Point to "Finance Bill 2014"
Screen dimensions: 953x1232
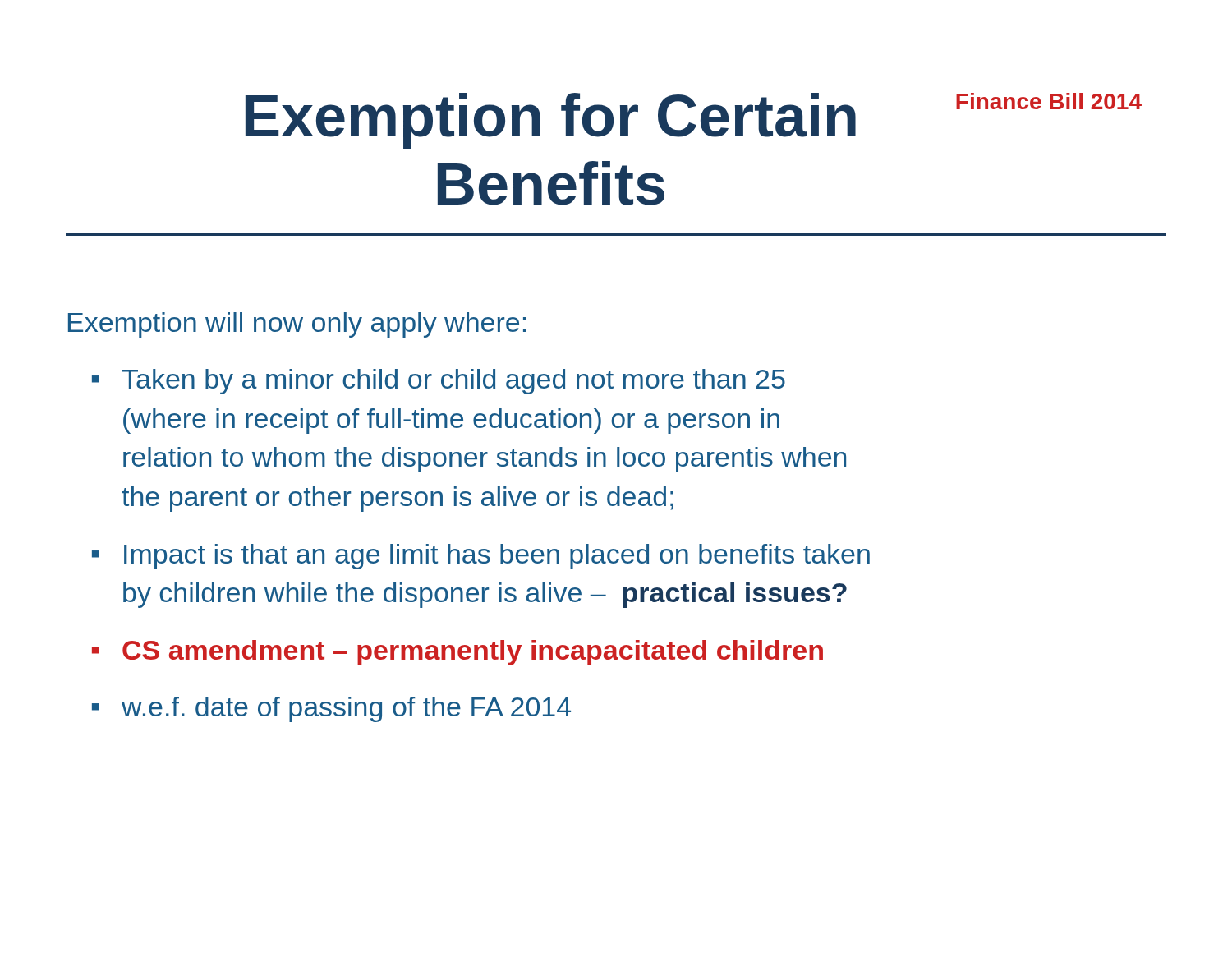coord(1048,101)
